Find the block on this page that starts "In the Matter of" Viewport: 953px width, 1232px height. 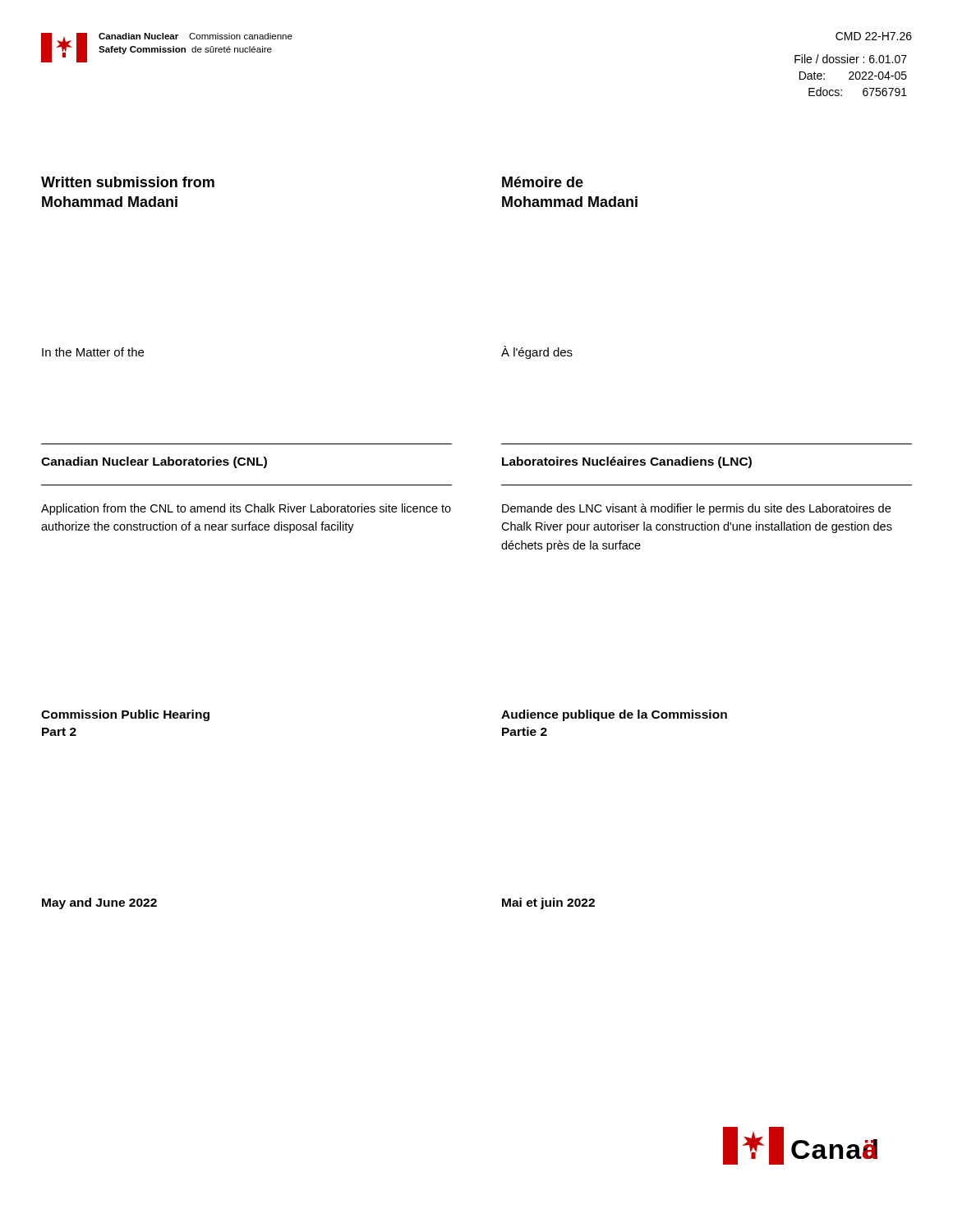93,352
